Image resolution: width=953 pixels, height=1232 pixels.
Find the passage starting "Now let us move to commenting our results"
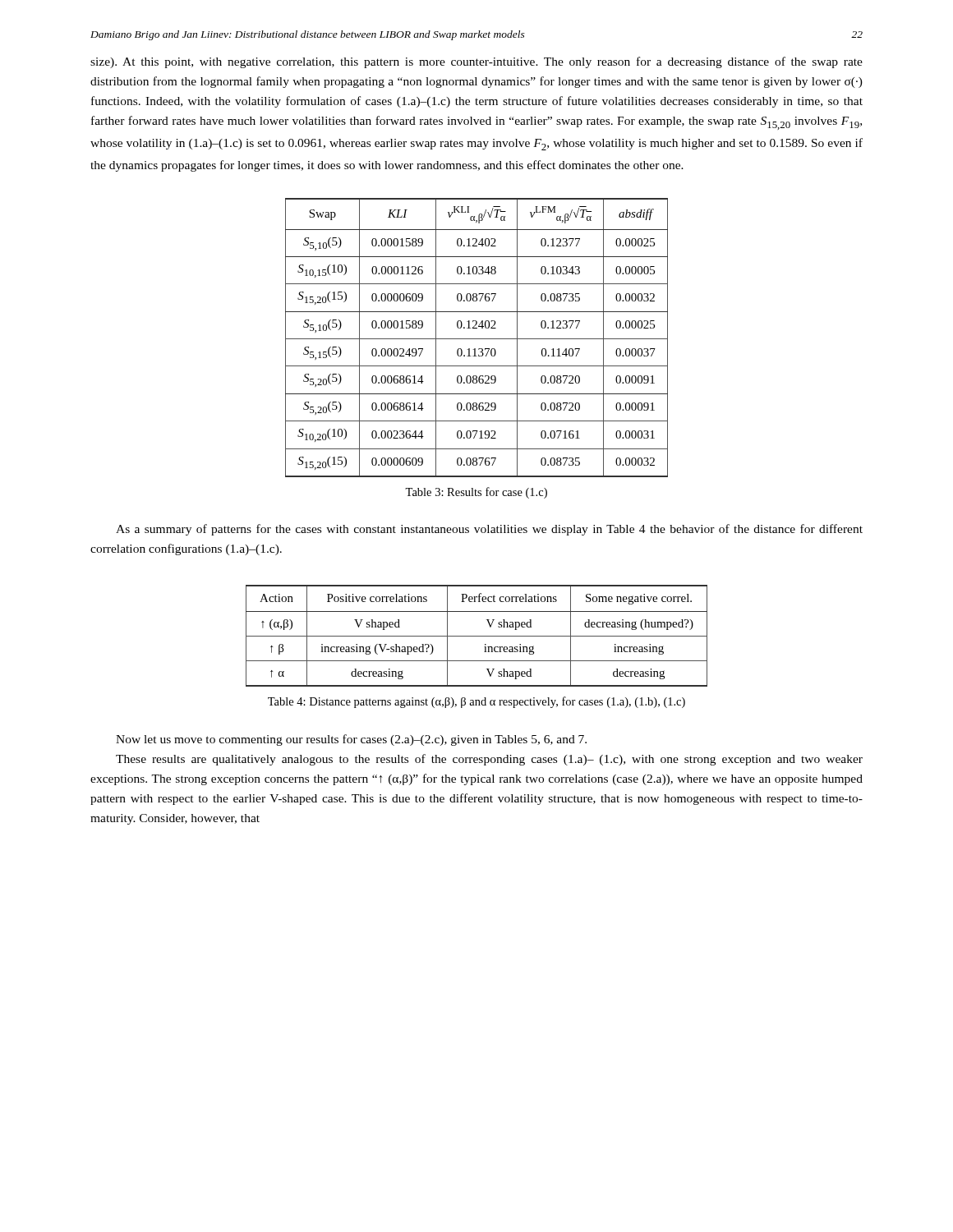[x=476, y=779]
